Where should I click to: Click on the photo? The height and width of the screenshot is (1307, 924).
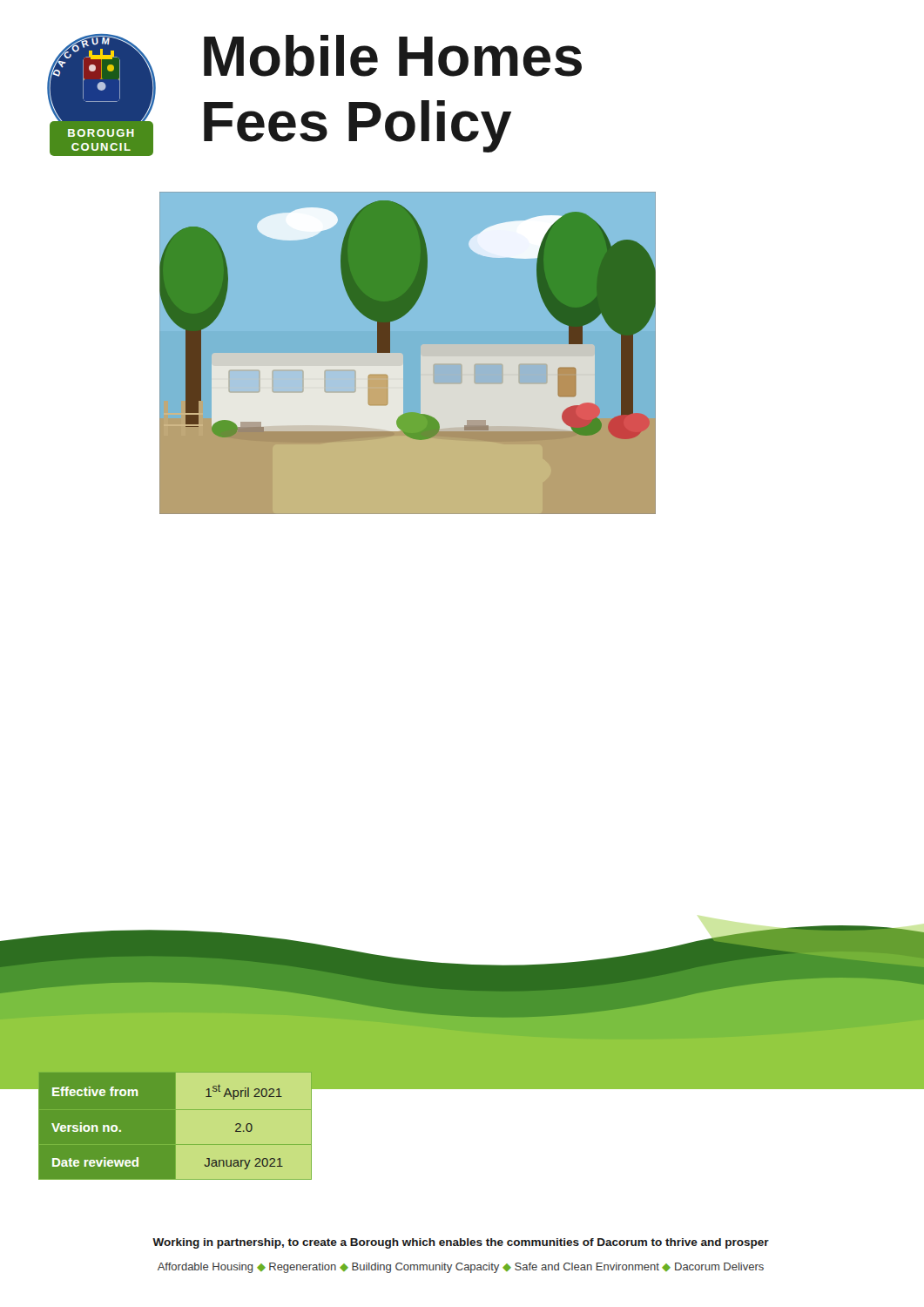click(408, 353)
